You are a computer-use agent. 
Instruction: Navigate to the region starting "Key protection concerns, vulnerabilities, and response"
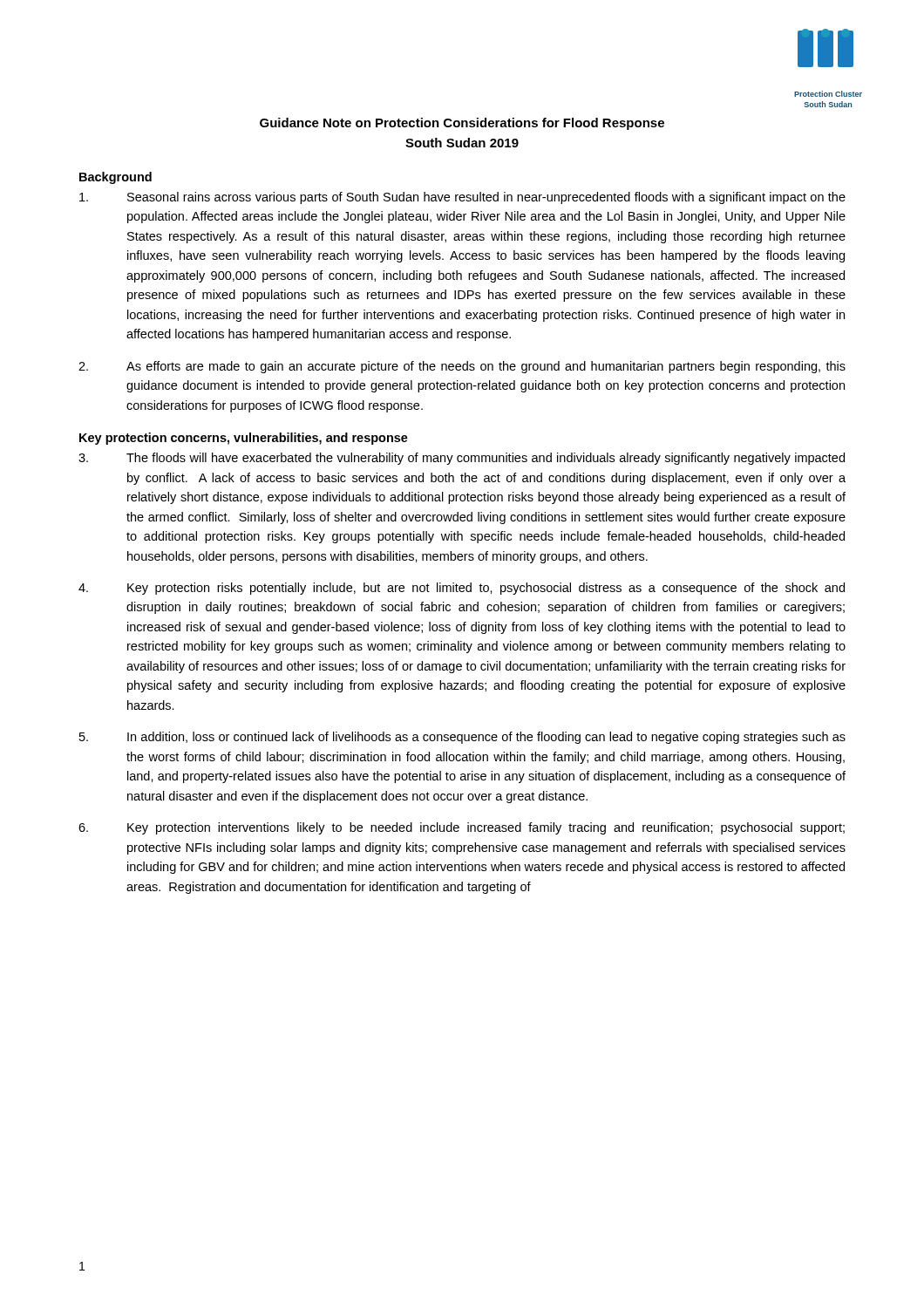(243, 438)
